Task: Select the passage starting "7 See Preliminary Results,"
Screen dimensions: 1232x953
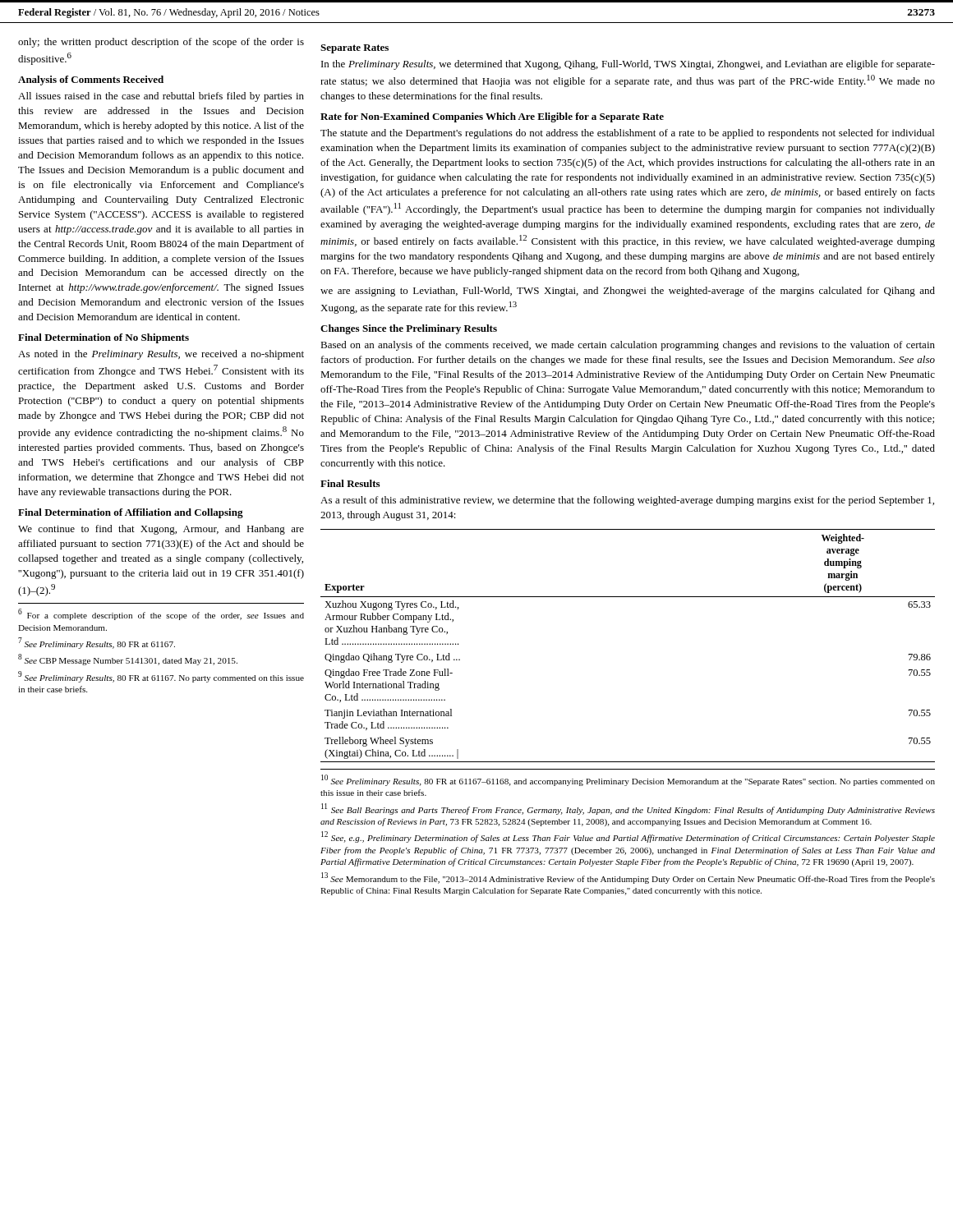Action: [97, 643]
